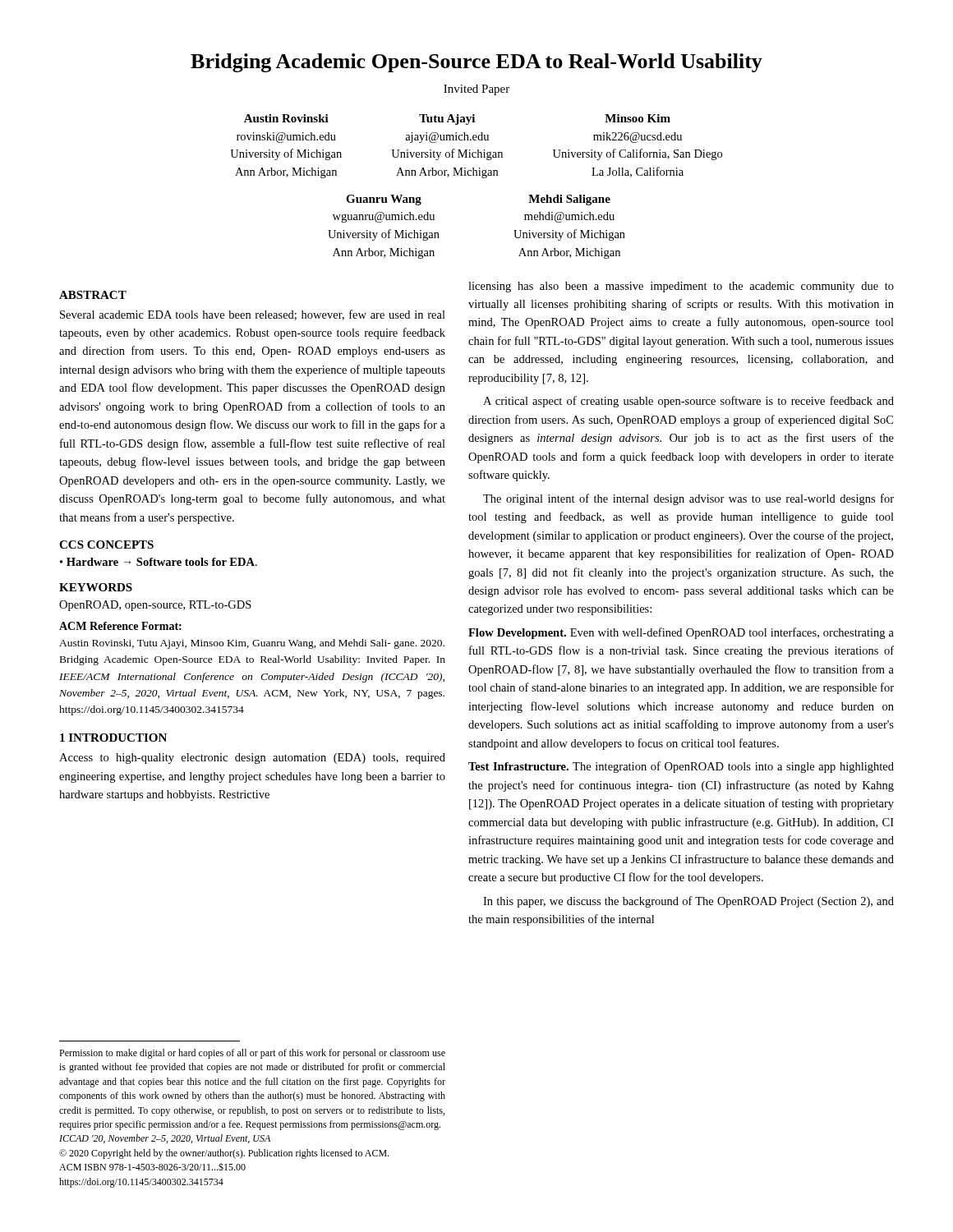Select the passage starting "Austin Rovinski rovinski@umich.edu University"
The width and height of the screenshot is (953, 1232).
click(x=286, y=145)
